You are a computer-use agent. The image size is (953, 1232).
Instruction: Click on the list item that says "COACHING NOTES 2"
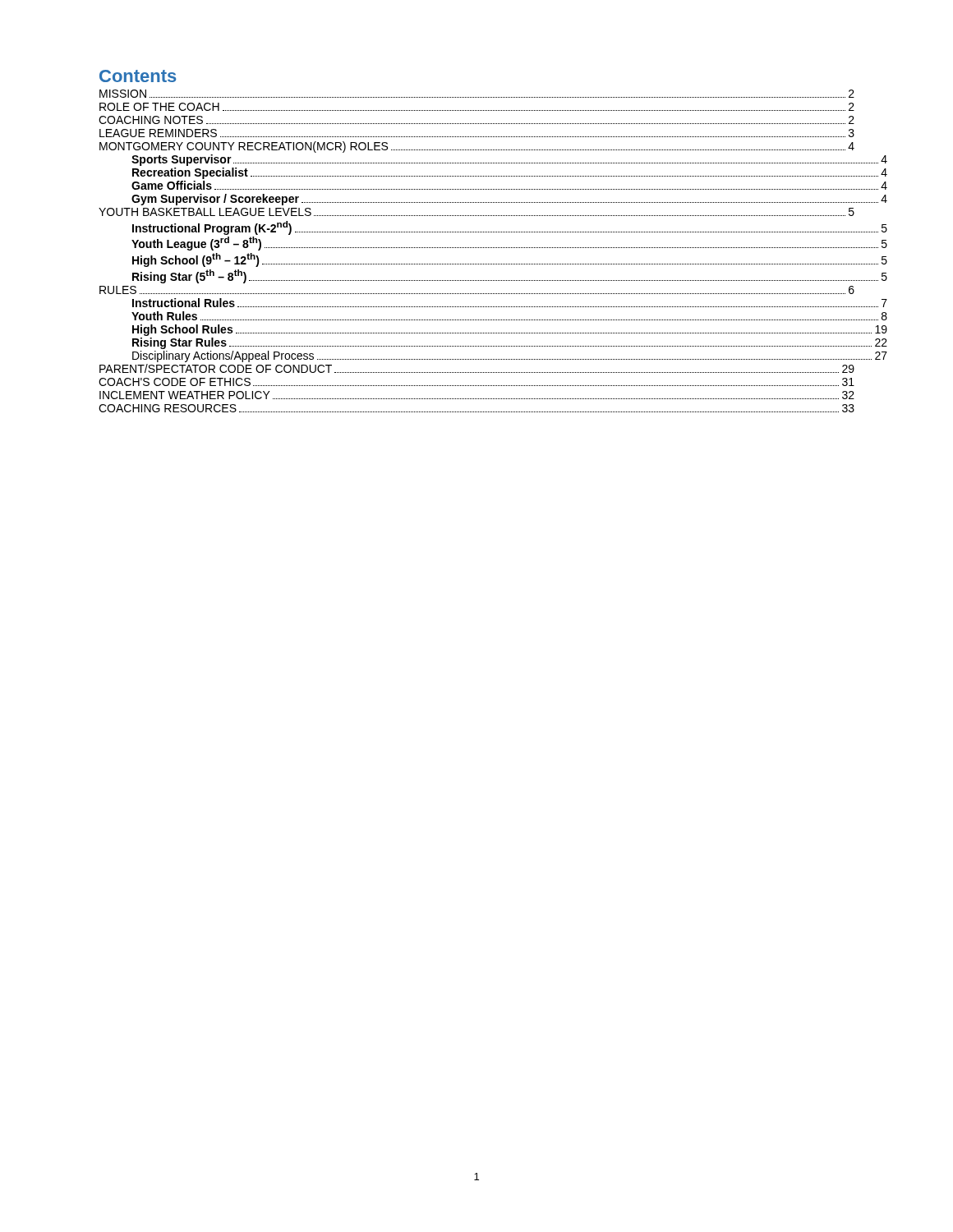tap(476, 120)
